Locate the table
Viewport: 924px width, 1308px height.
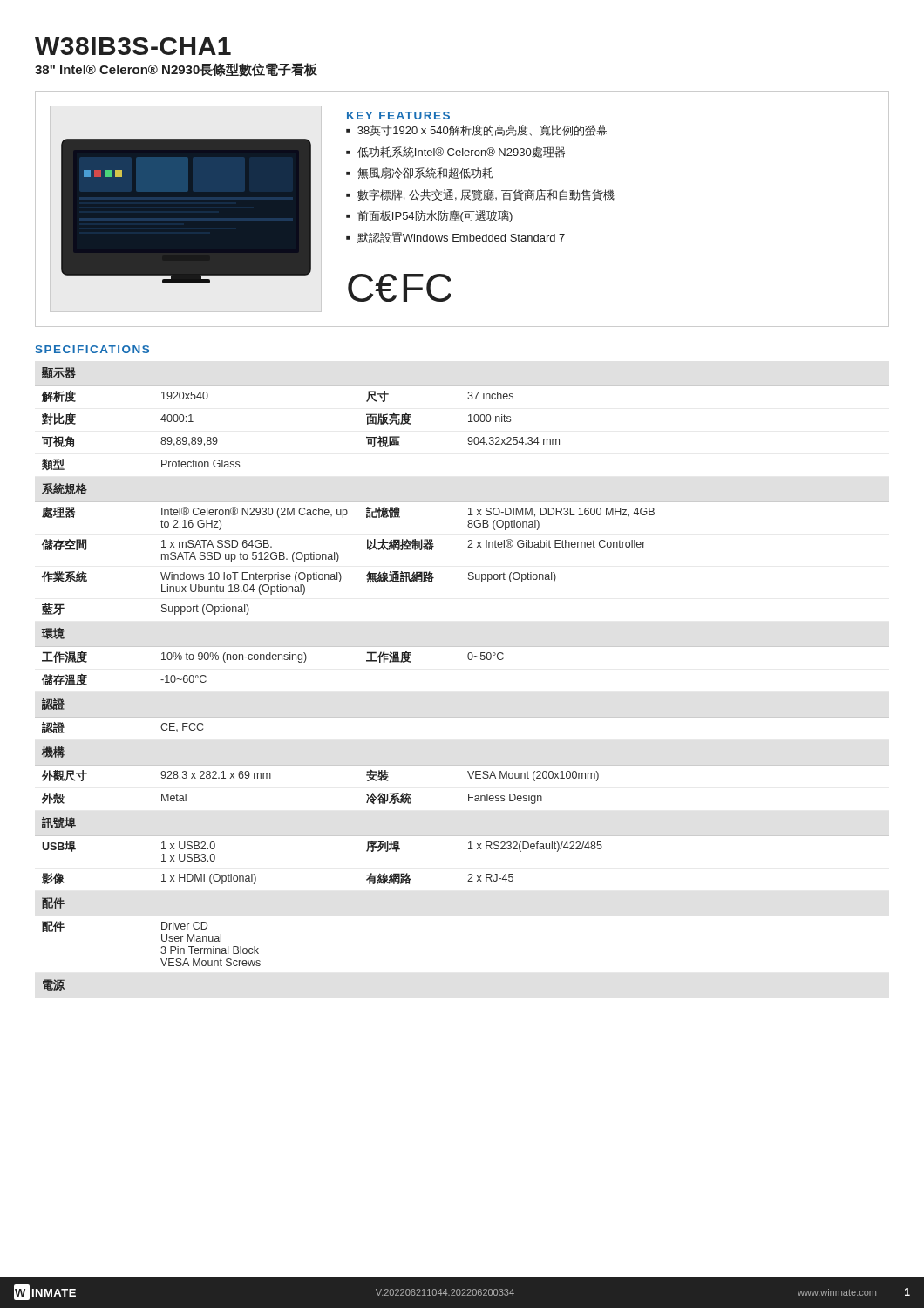tap(462, 680)
